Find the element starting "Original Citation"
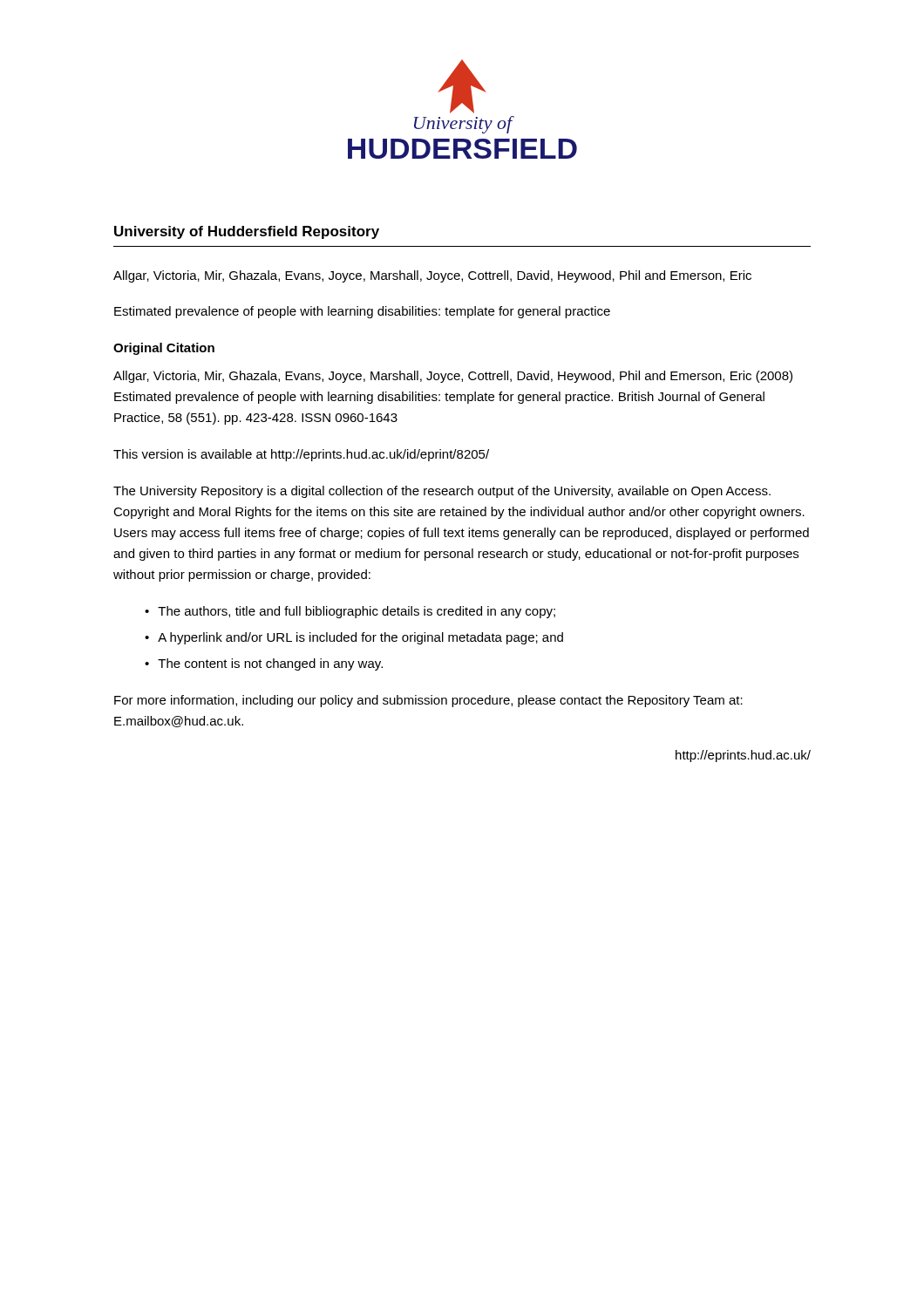The height and width of the screenshot is (1308, 924). click(x=164, y=347)
